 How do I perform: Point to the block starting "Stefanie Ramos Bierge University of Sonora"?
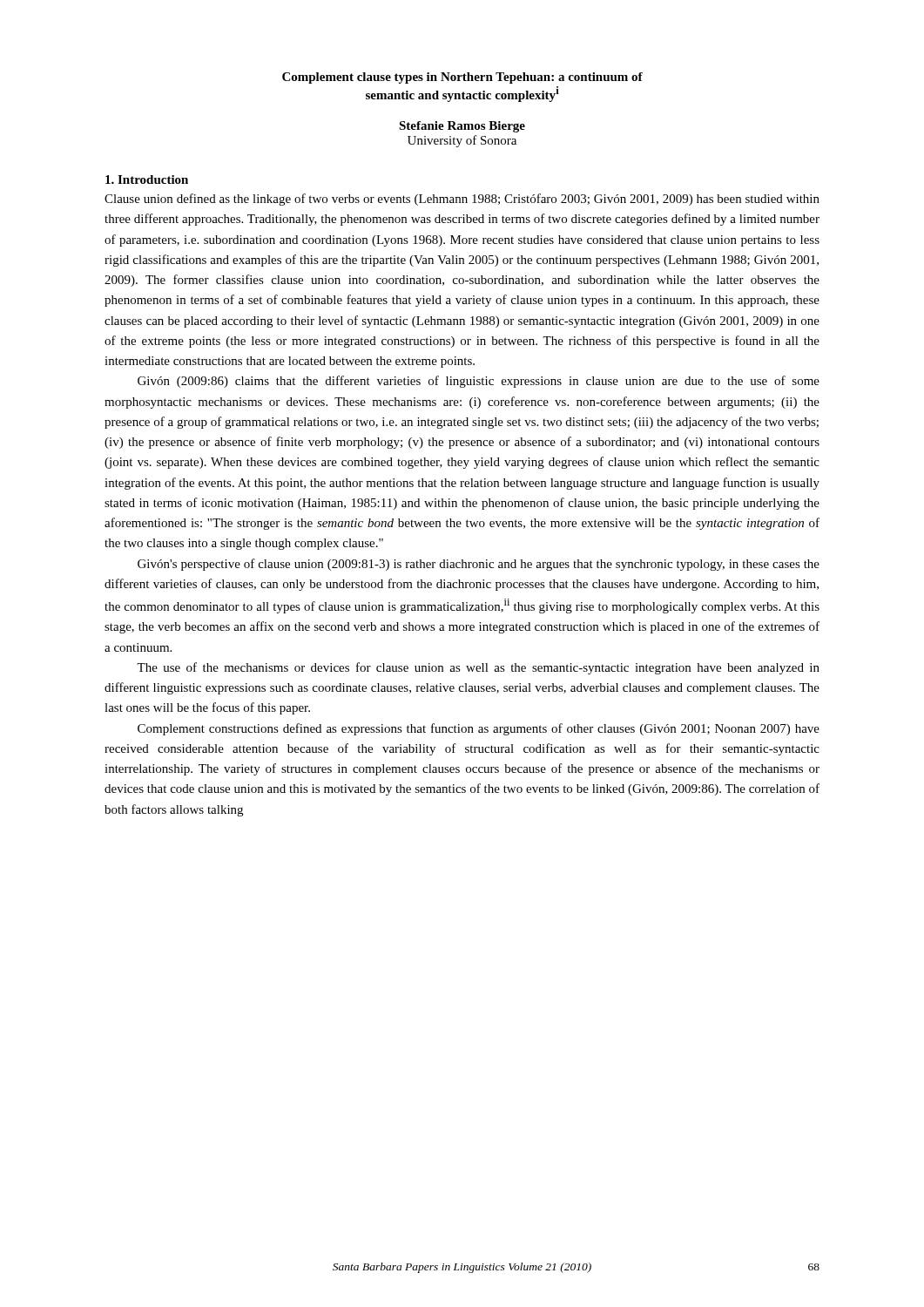tap(462, 133)
